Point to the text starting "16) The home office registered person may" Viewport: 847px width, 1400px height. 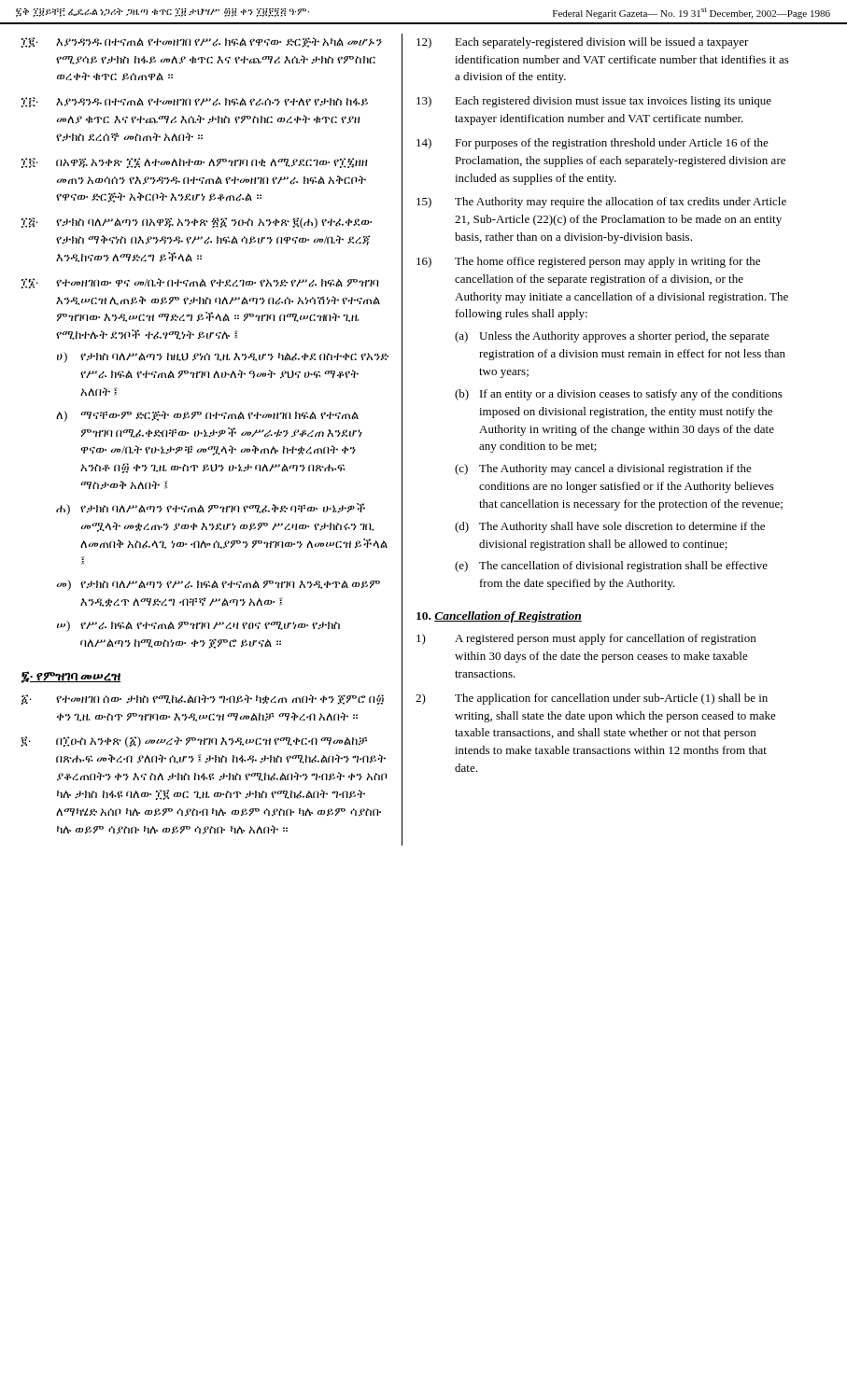pyautogui.click(x=602, y=425)
